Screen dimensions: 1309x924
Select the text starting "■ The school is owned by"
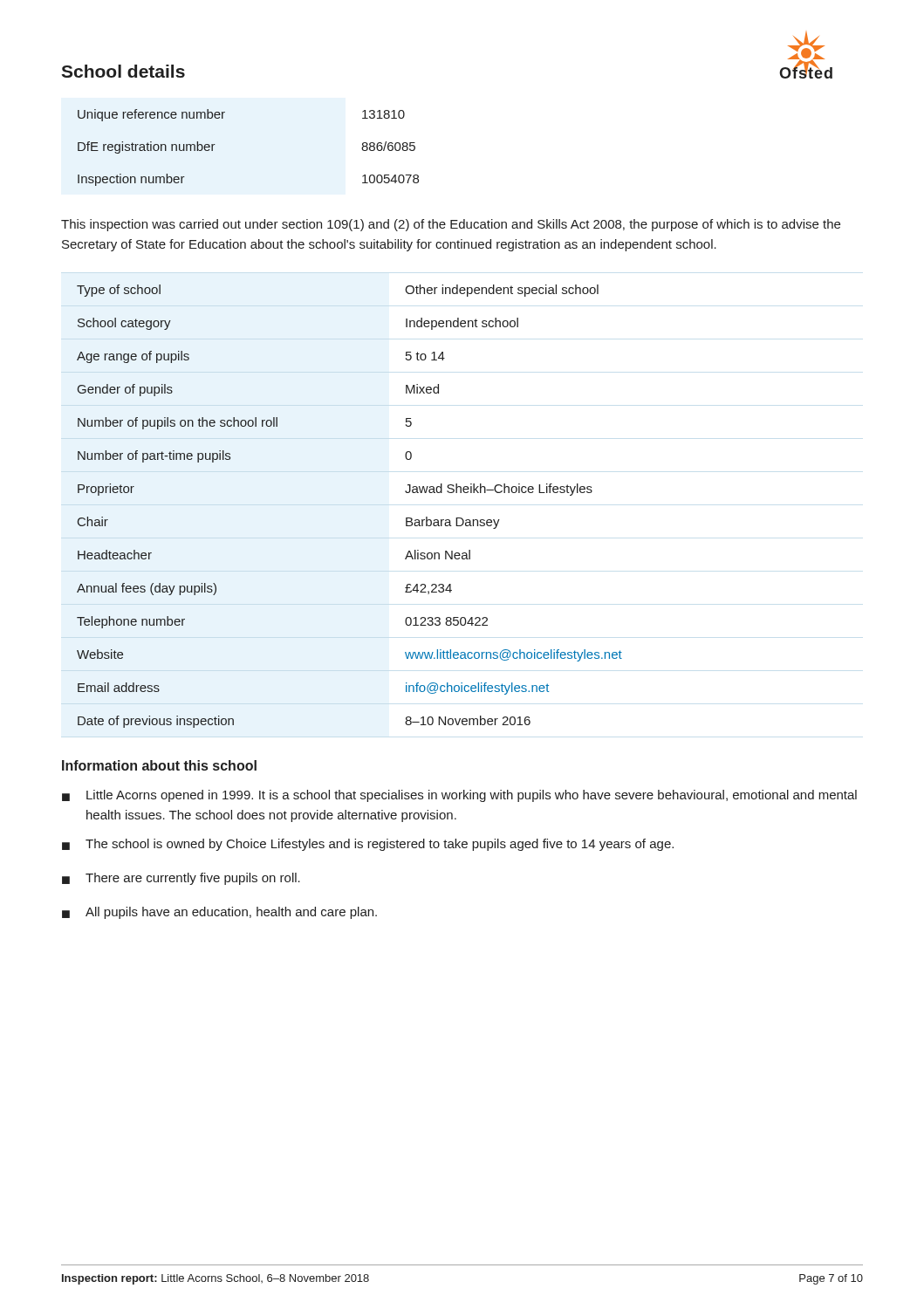[x=462, y=846]
